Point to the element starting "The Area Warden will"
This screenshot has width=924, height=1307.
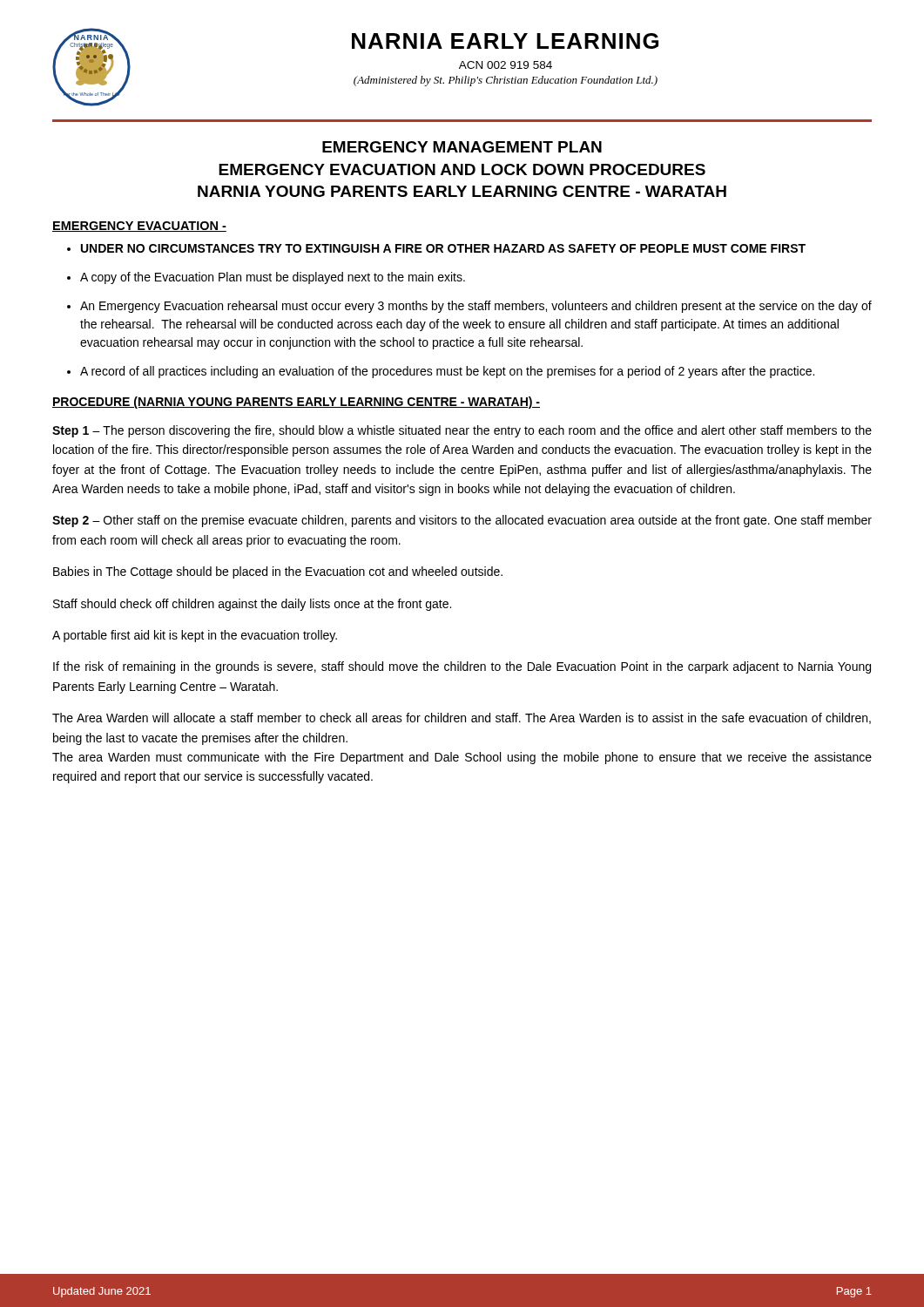click(462, 748)
